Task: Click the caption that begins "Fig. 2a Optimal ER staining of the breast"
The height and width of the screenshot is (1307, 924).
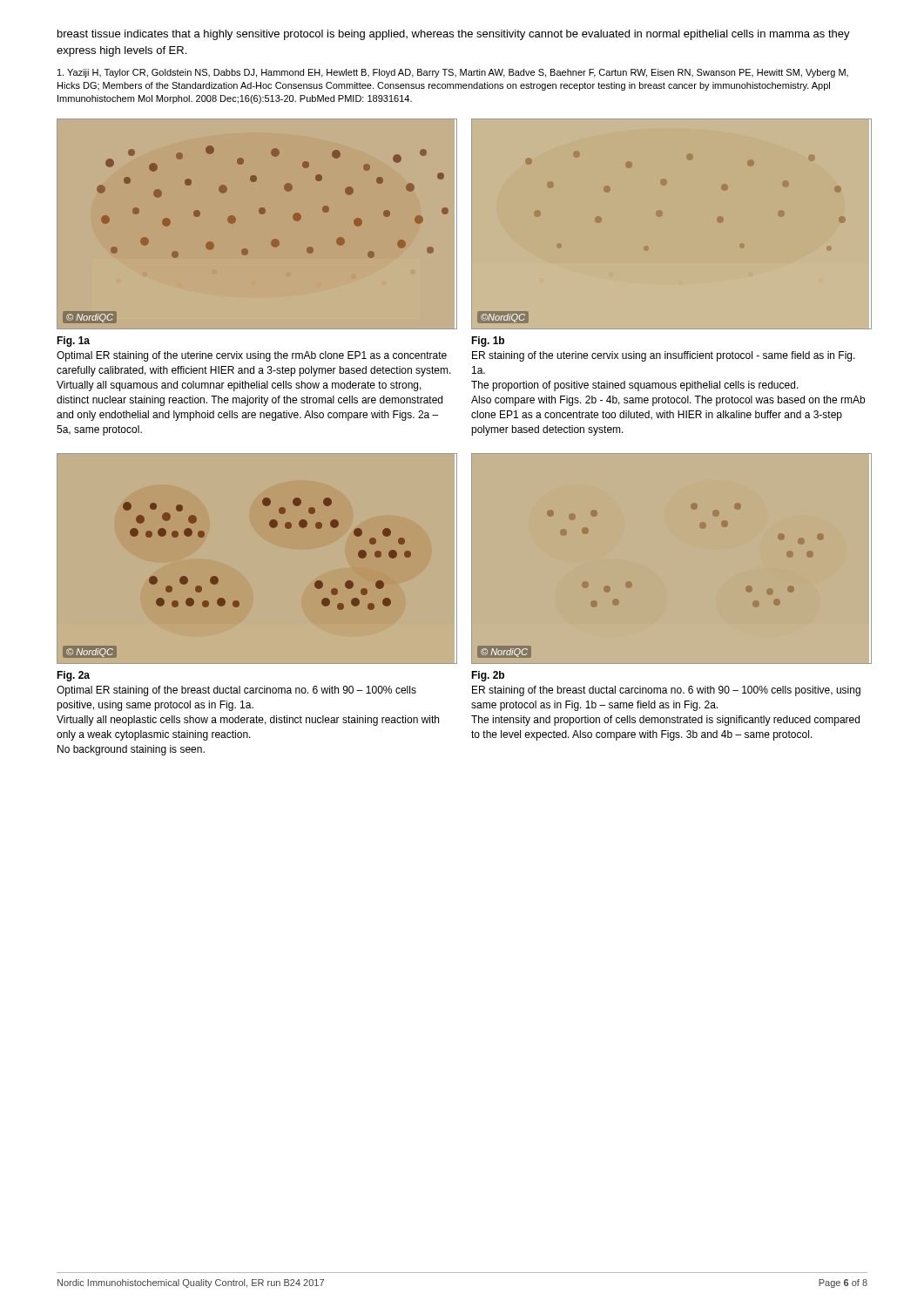Action: 248,713
